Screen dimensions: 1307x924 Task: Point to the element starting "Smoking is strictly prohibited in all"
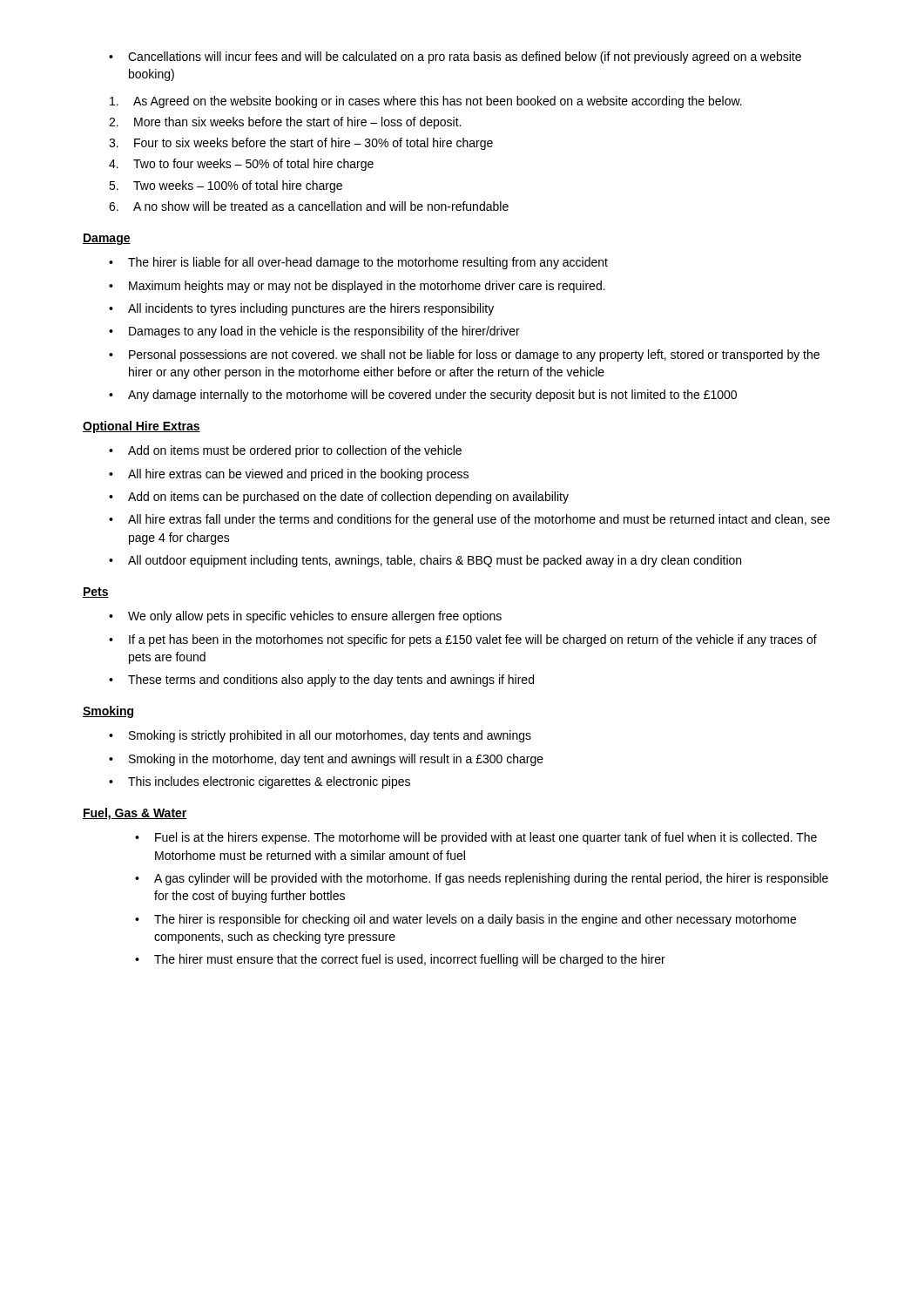(x=475, y=736)
